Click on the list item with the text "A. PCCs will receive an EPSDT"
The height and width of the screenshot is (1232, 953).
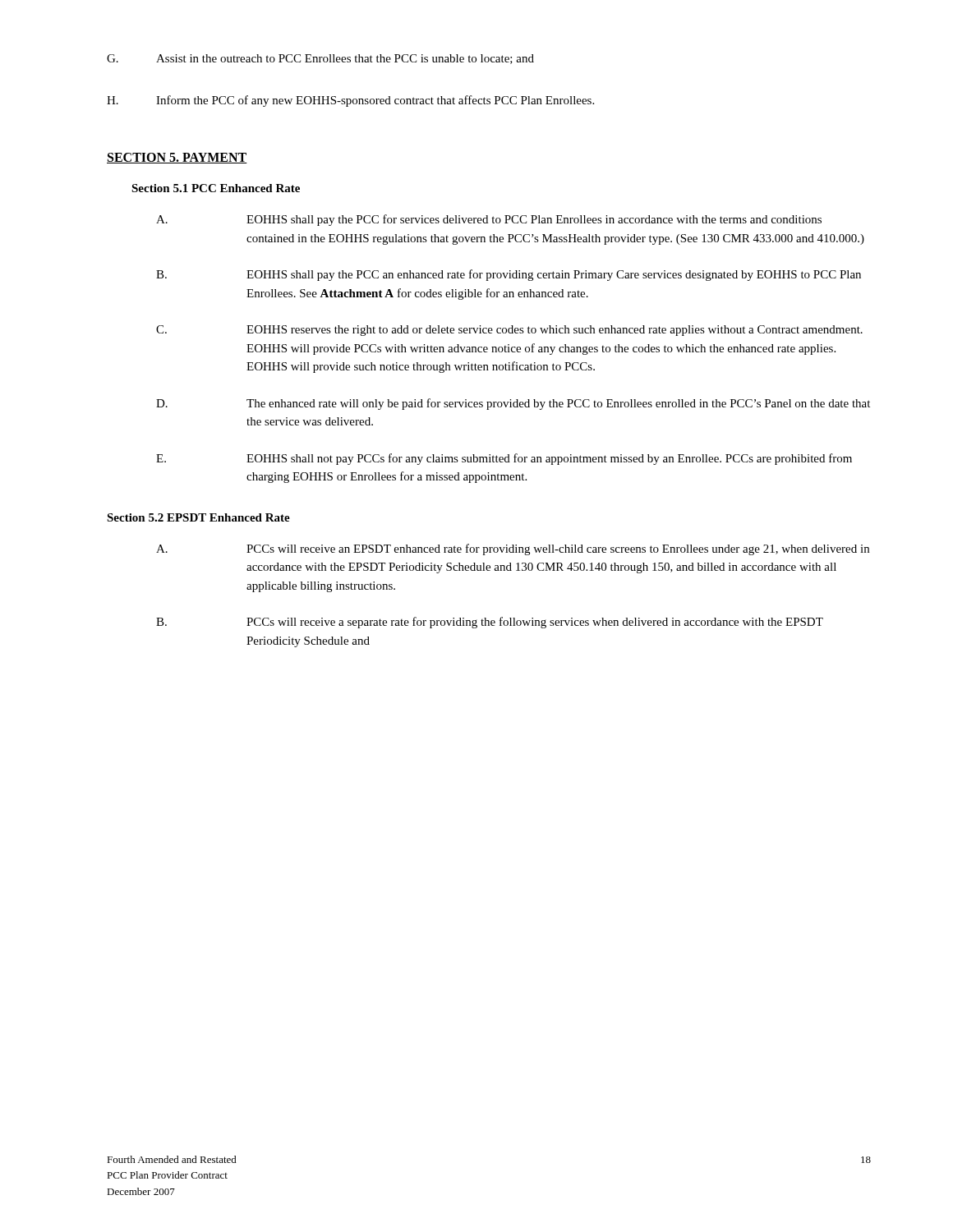(x=489, y=567)
